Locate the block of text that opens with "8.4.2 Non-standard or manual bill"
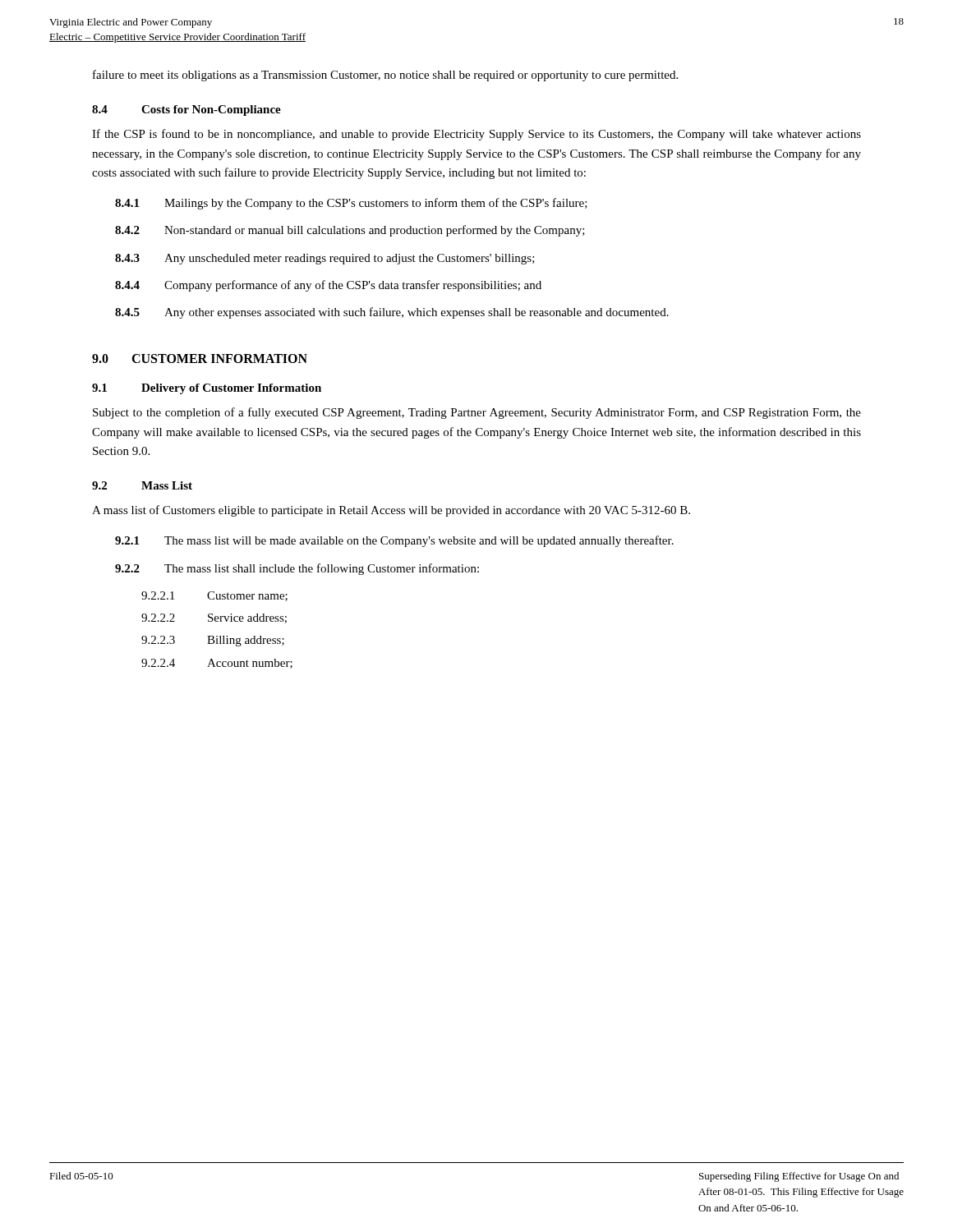Viewport: 953px width, 1232px height. tap(488, 231)
